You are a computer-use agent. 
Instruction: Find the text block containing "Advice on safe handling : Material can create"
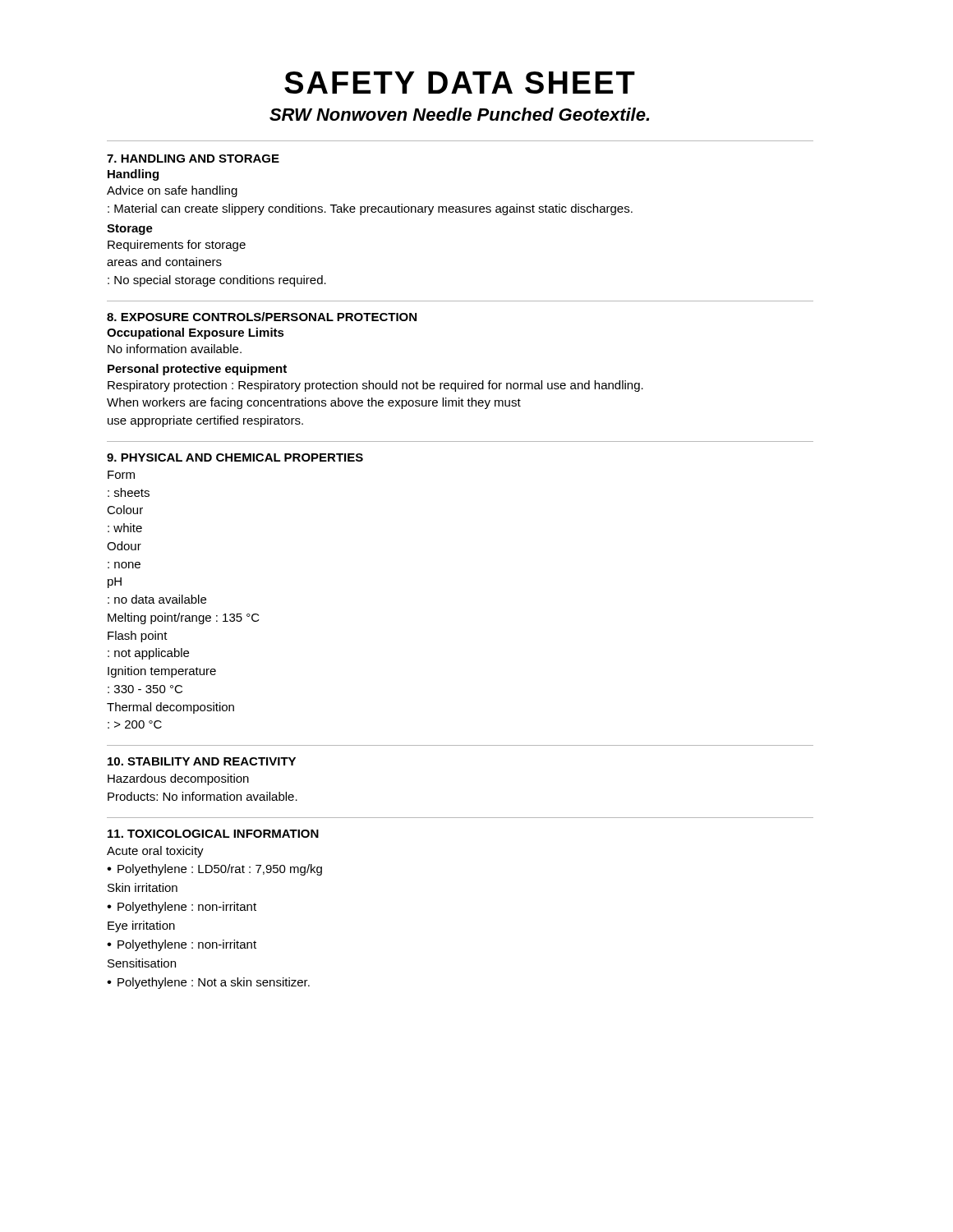click(370, 199)
